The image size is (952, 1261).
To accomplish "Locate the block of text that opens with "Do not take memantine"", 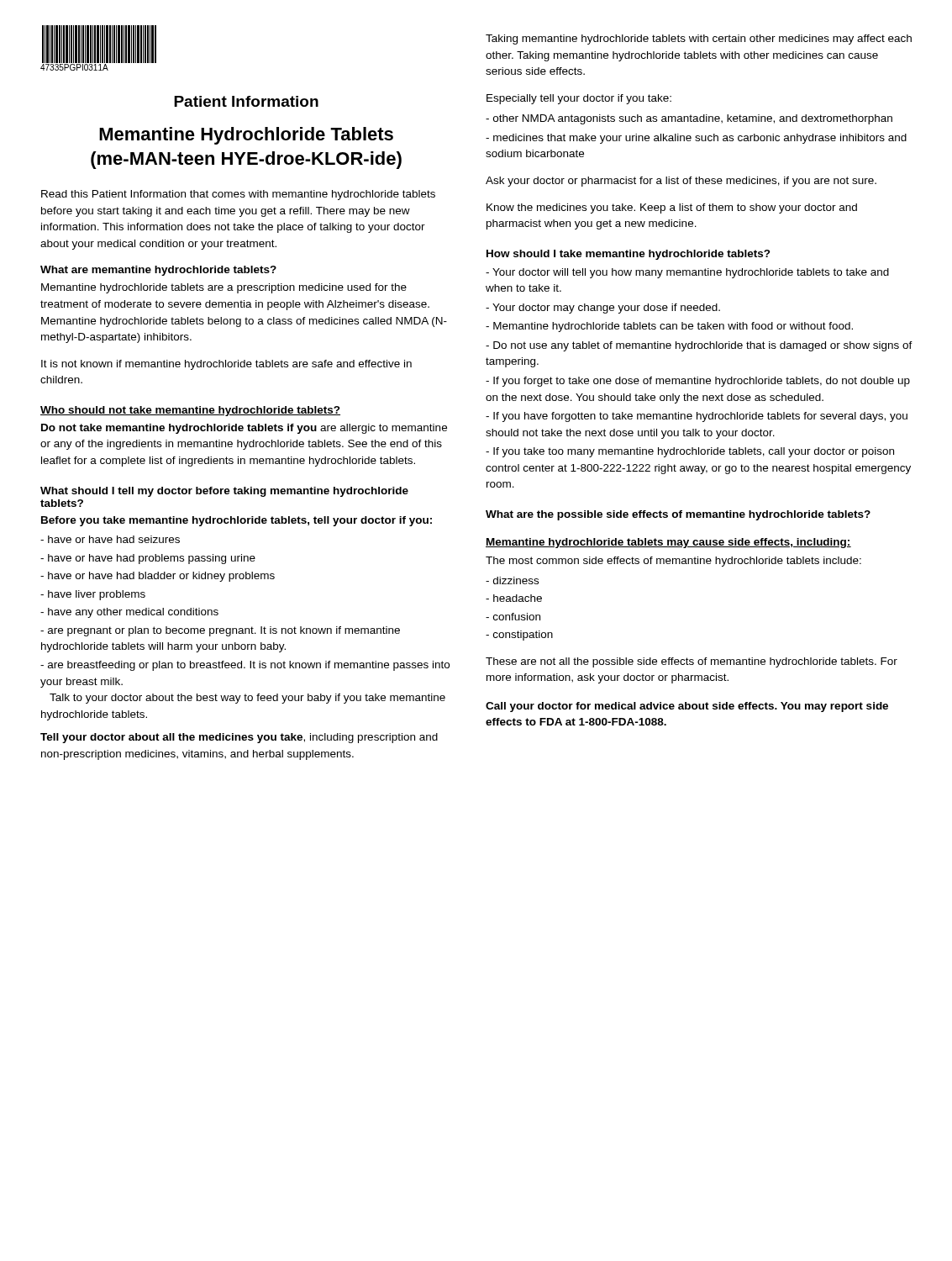I will (x=244, y=444).
